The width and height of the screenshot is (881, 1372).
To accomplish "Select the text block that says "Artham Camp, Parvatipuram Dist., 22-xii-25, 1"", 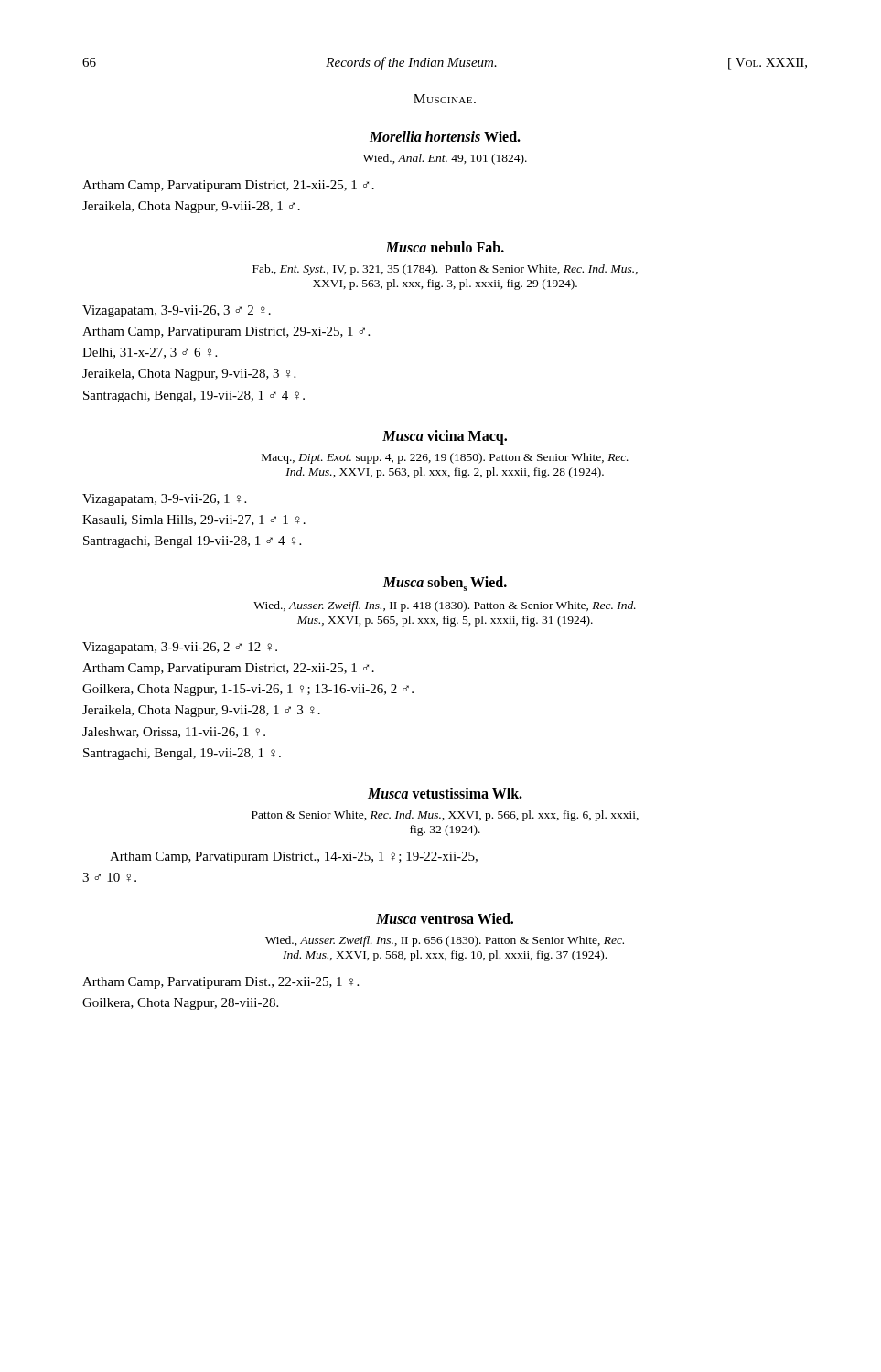I will click(220, 983).
